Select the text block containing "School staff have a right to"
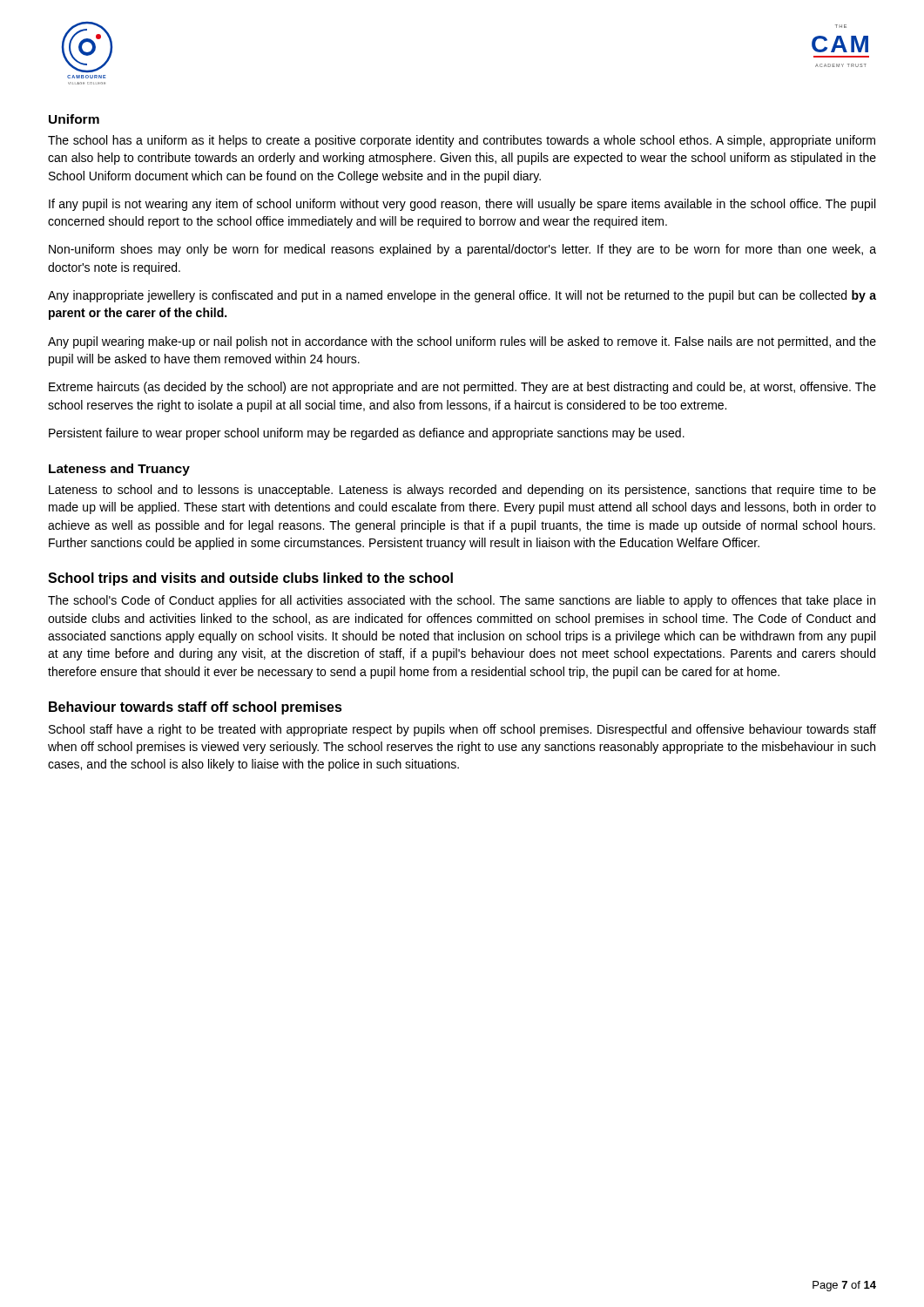 tap(462, 747)
